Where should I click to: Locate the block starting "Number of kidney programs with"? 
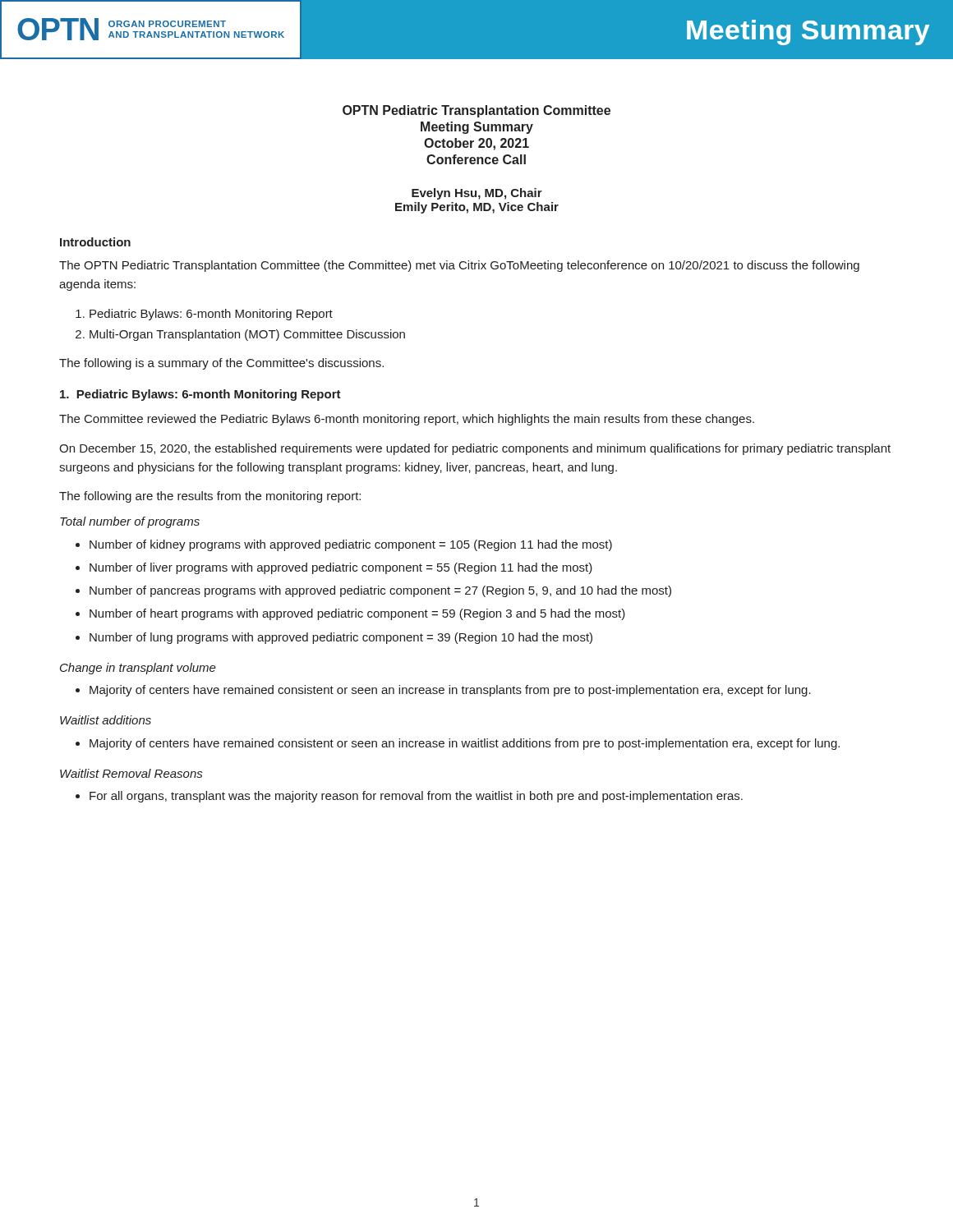351,544
